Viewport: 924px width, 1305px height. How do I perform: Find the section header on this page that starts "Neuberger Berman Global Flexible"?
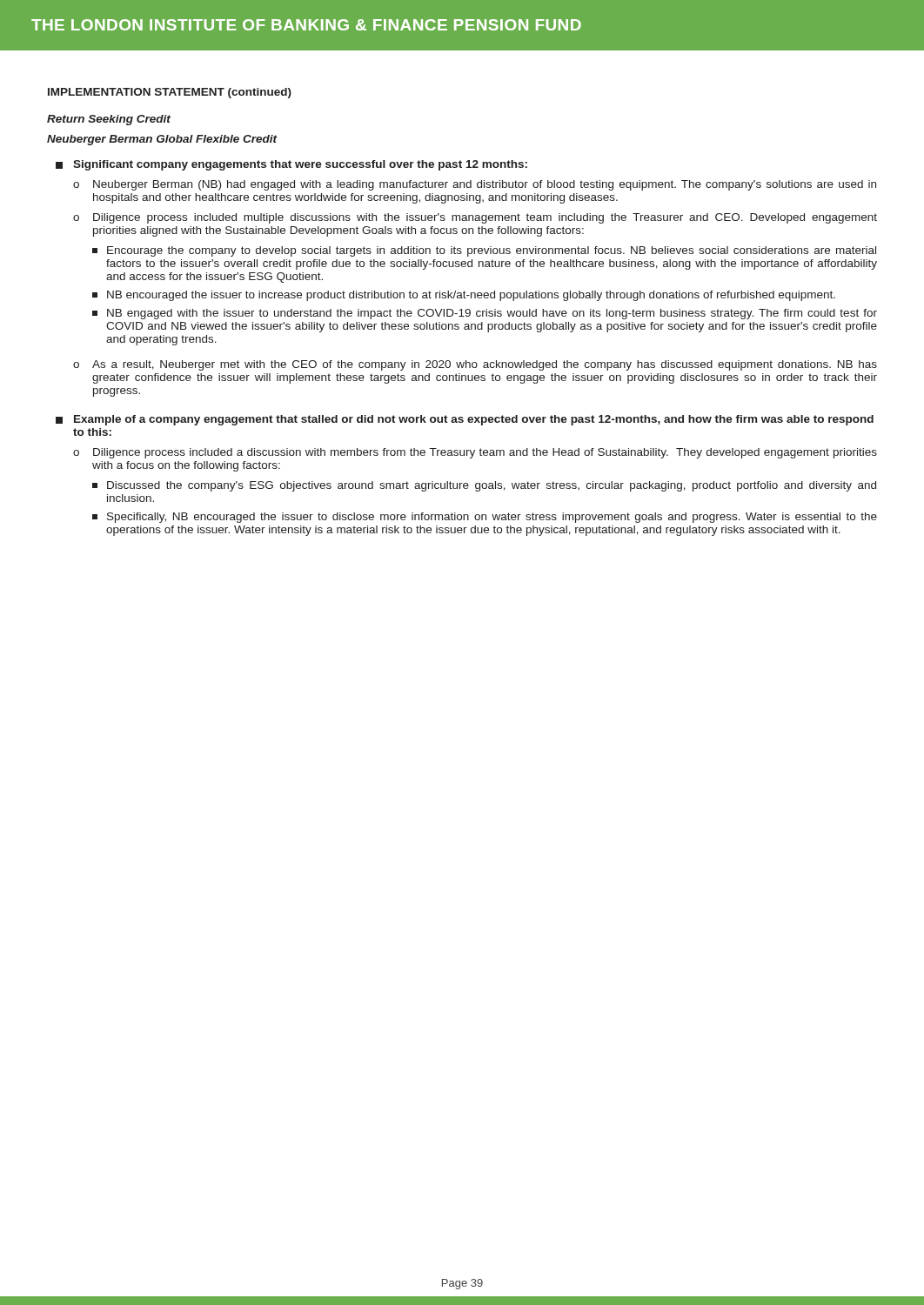162,139
